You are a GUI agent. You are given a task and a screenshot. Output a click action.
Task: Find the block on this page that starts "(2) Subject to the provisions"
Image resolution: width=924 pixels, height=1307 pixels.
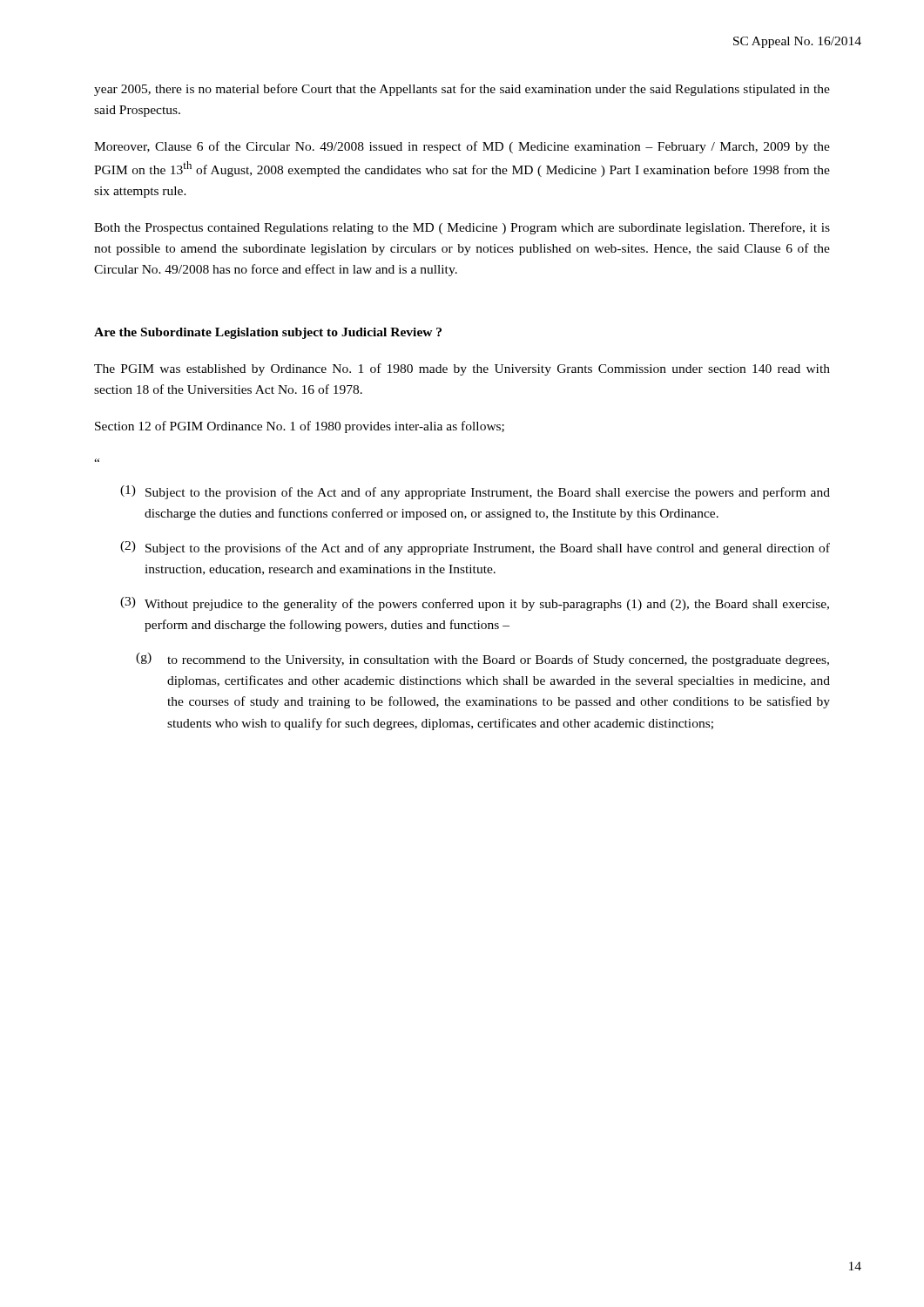coord(462,559)
